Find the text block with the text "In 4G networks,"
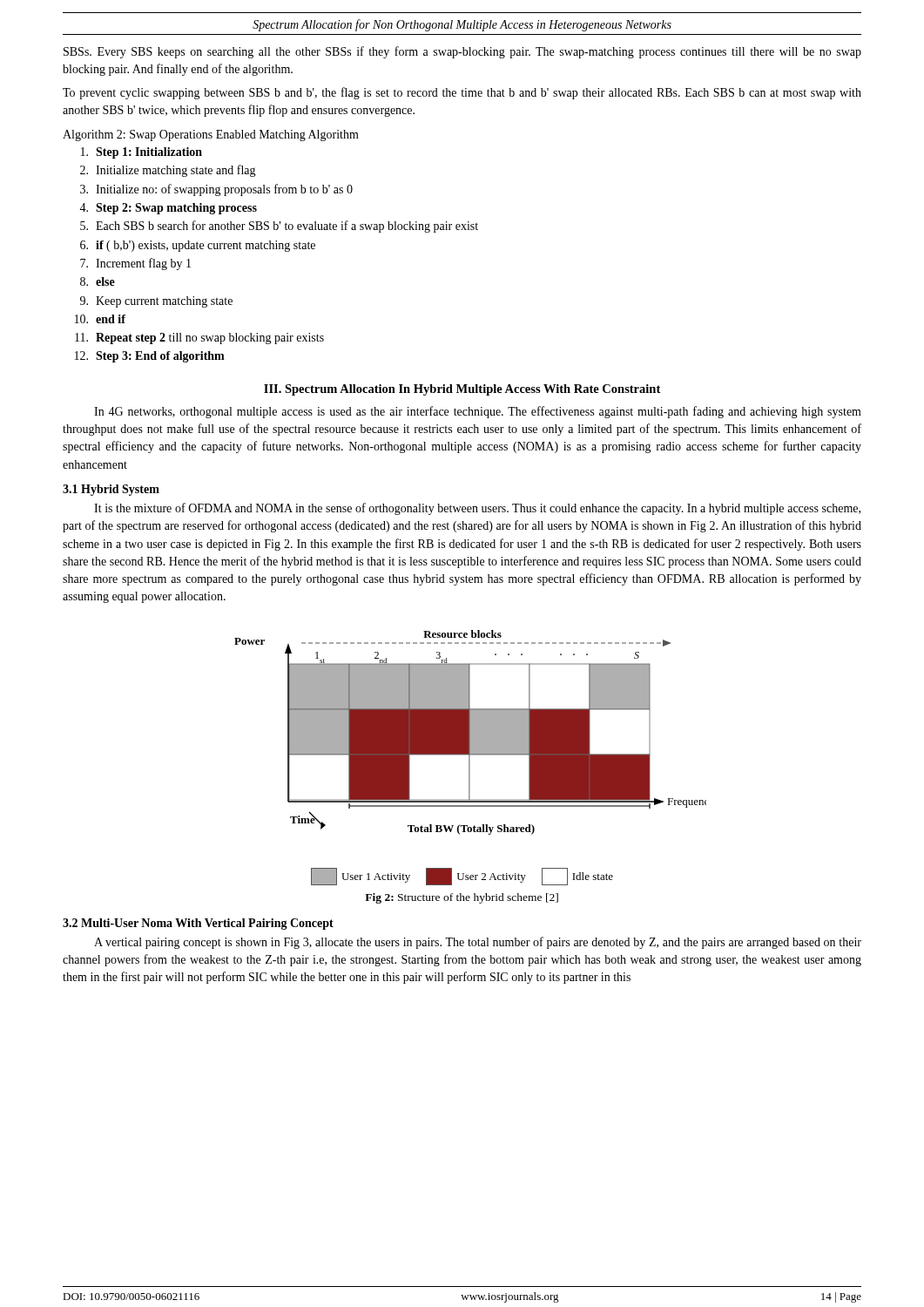This screenshot has width=924, height=1307. pyautogui.click(x=462, y=438)
